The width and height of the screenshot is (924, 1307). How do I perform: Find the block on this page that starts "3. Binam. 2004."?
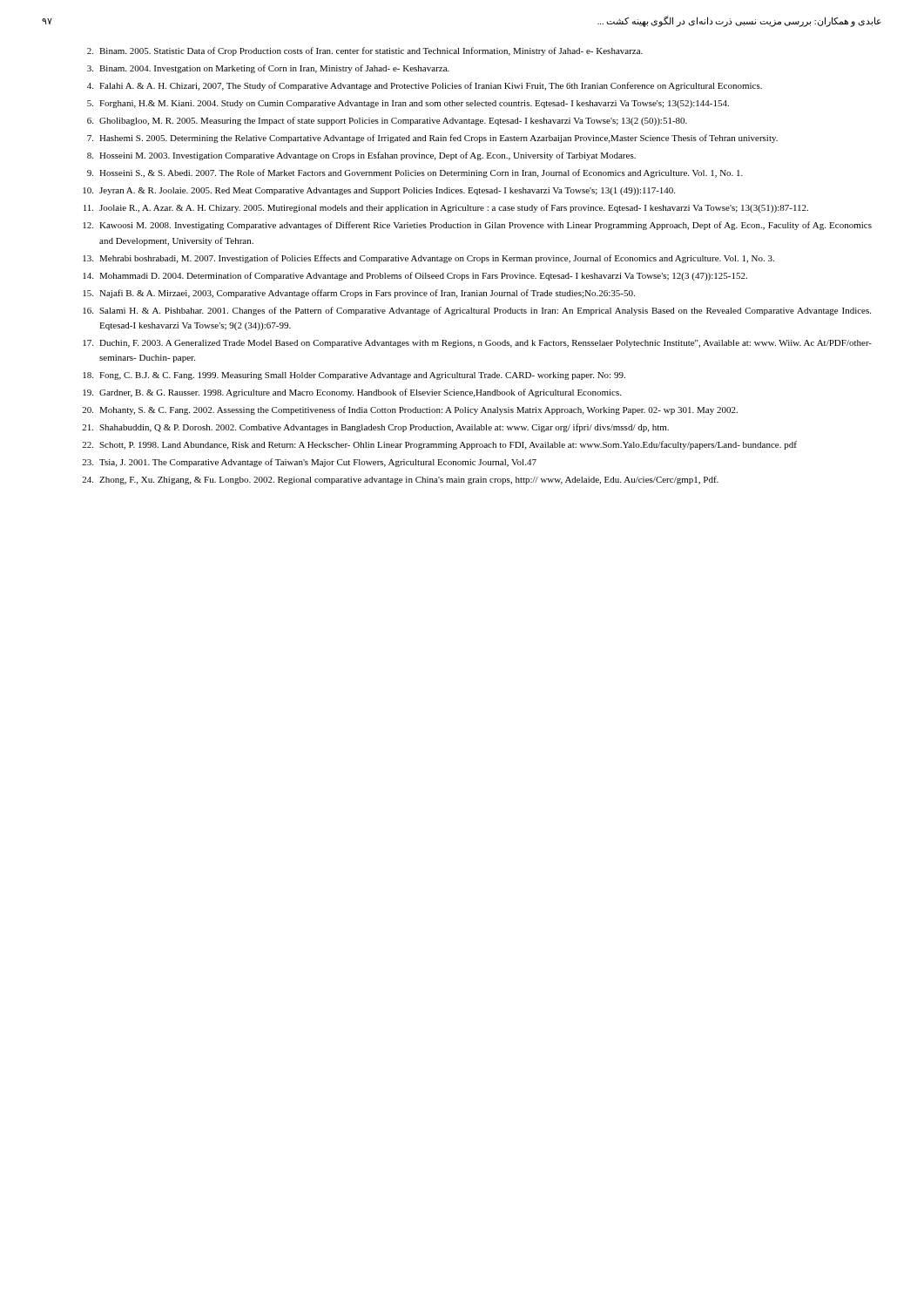coord(268,69)
